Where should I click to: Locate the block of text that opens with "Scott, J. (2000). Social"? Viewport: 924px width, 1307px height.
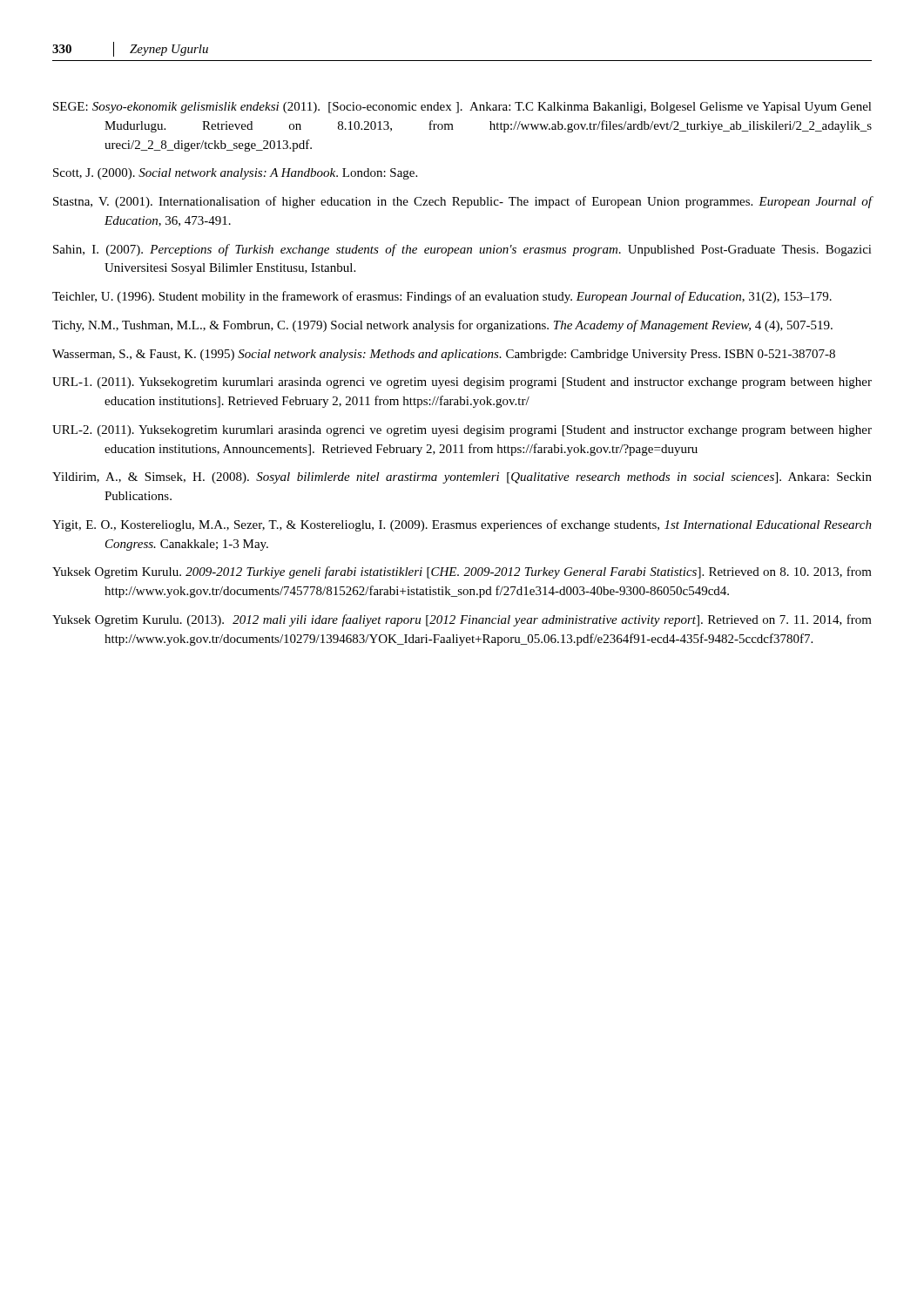(235, 173)
